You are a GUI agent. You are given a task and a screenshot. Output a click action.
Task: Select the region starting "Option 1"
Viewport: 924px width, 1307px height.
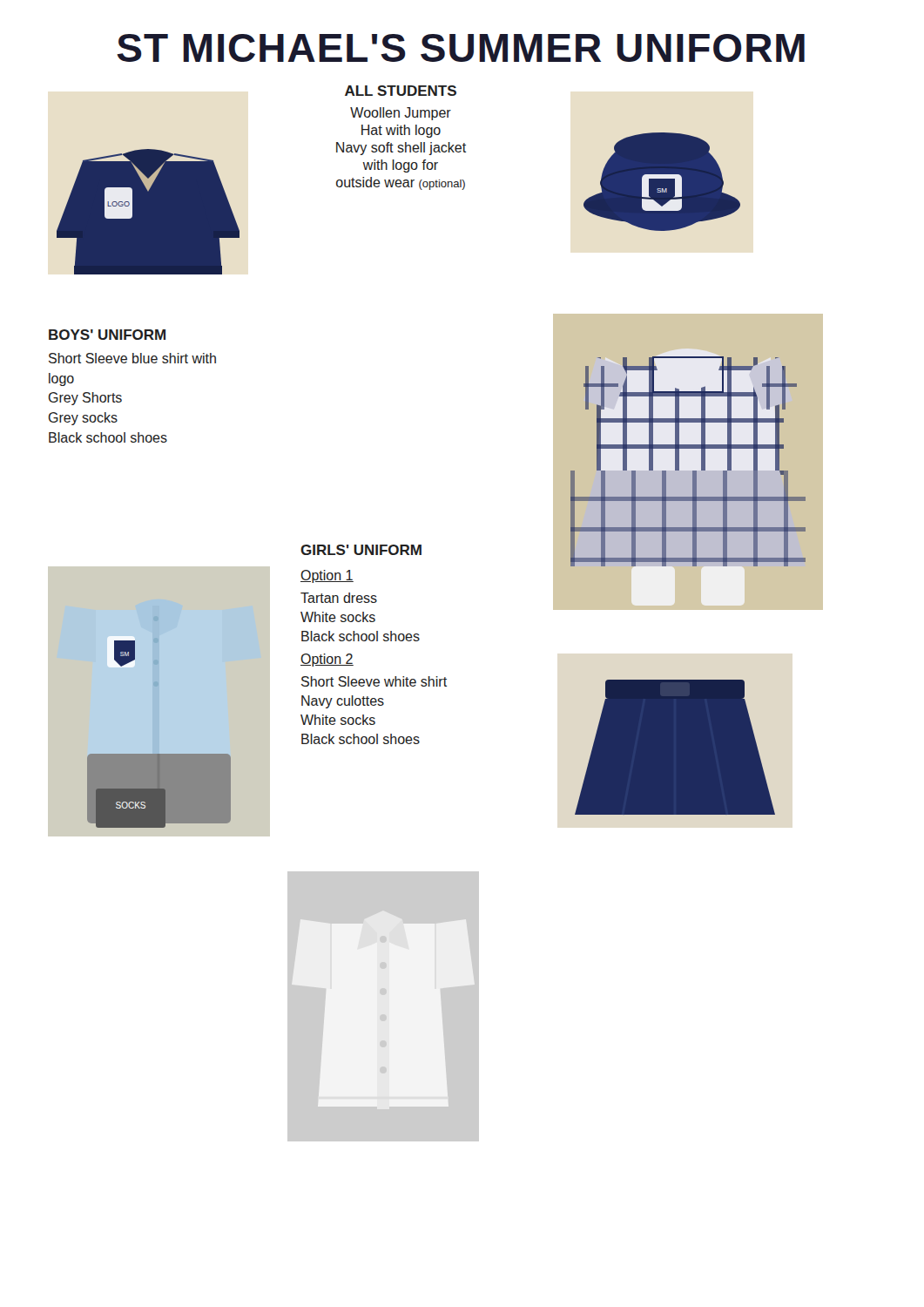pos(327,576)
